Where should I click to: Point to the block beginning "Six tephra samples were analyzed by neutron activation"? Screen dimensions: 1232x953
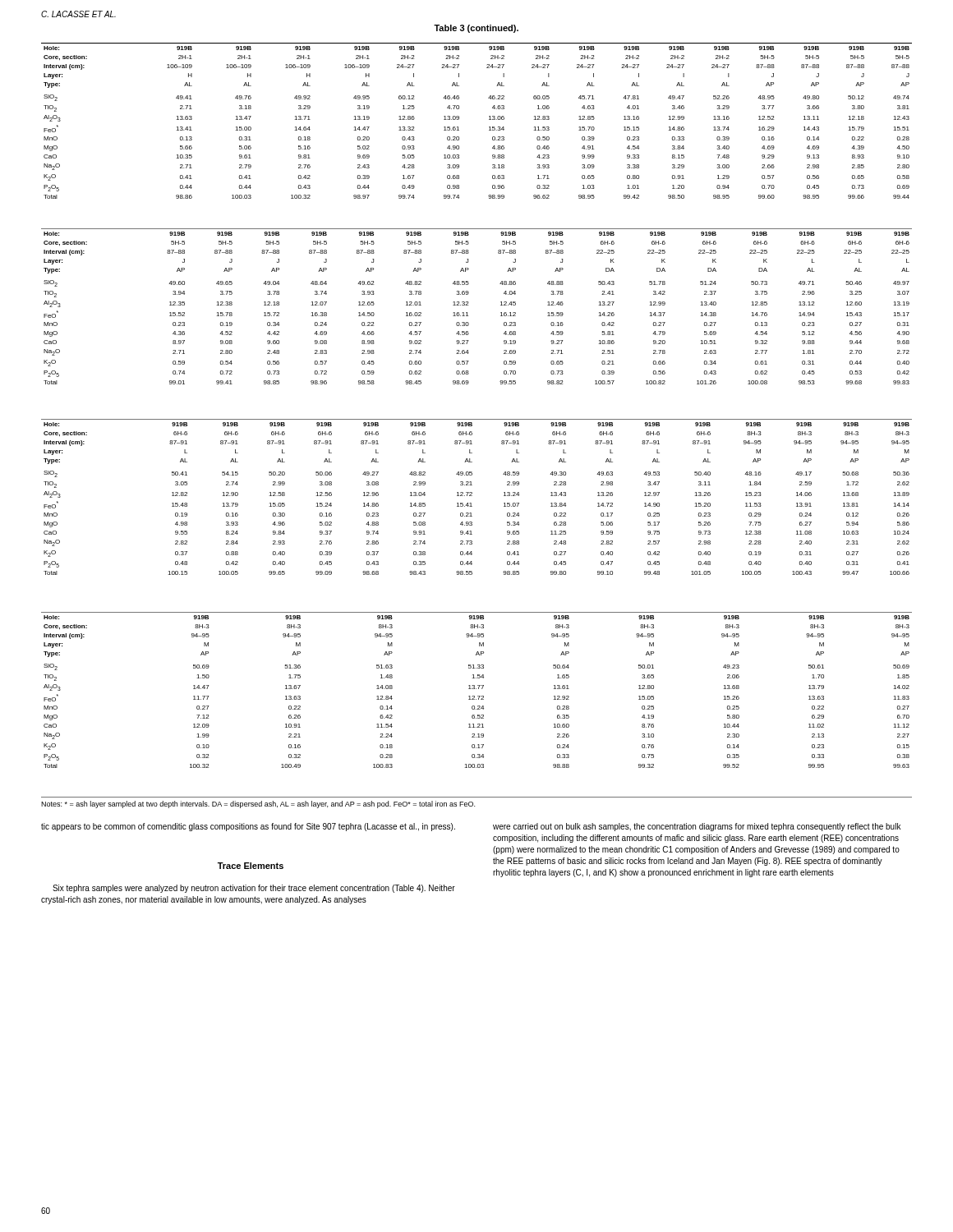[x=248, y=894]
